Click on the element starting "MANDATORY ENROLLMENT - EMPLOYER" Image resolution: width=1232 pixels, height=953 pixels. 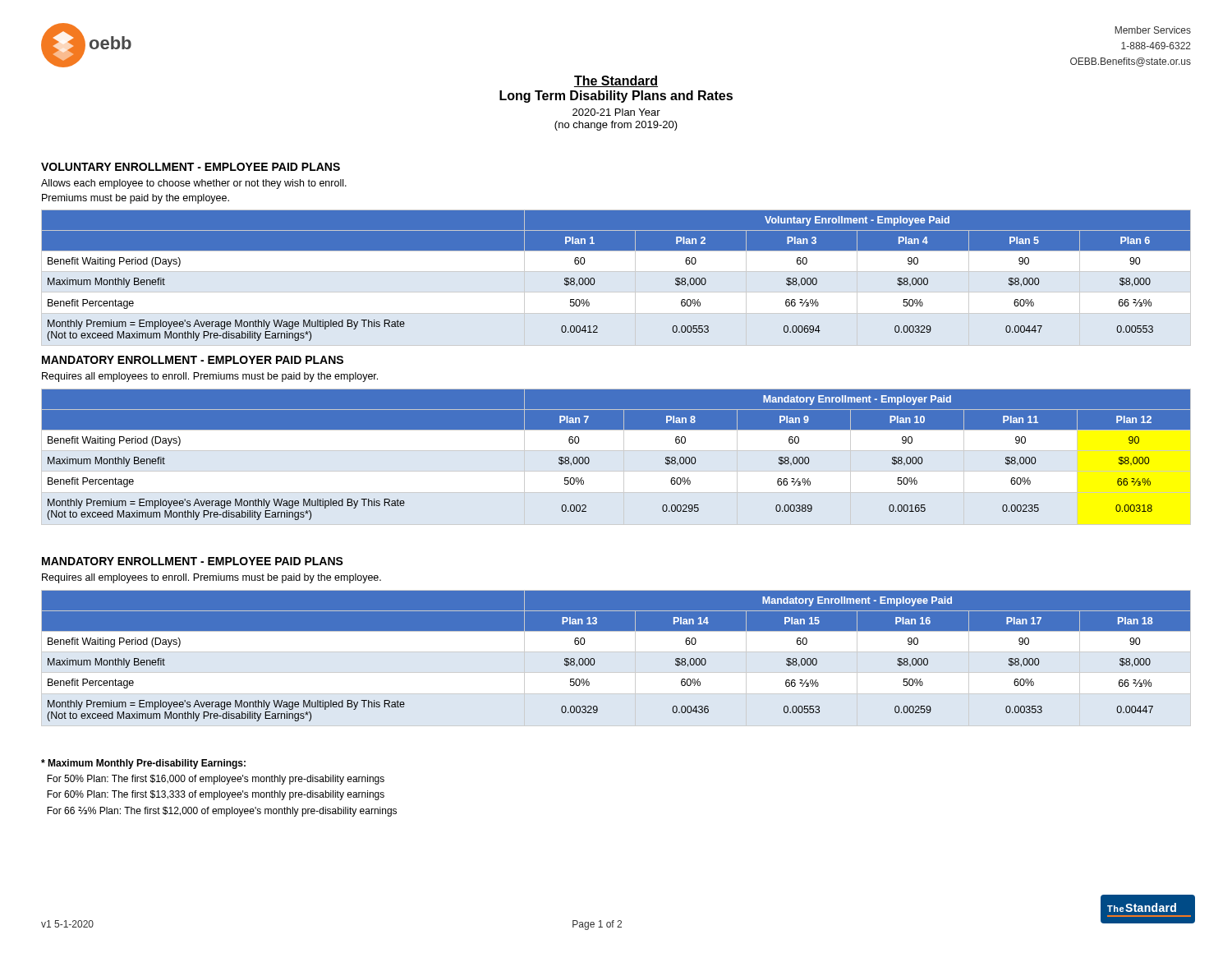coord(192,360)
